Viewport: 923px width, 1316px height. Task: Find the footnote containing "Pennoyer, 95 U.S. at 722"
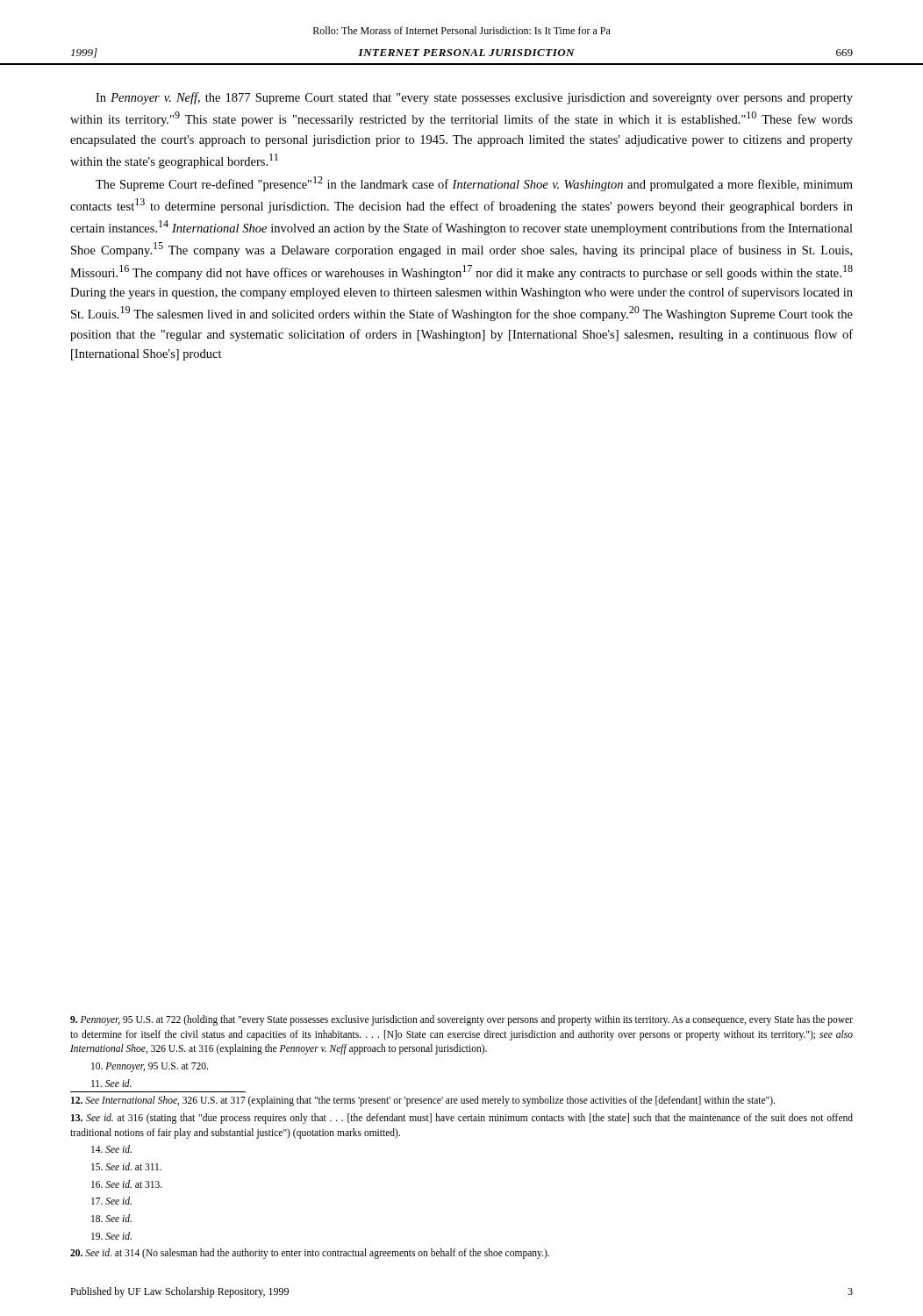coord(462,1034)
